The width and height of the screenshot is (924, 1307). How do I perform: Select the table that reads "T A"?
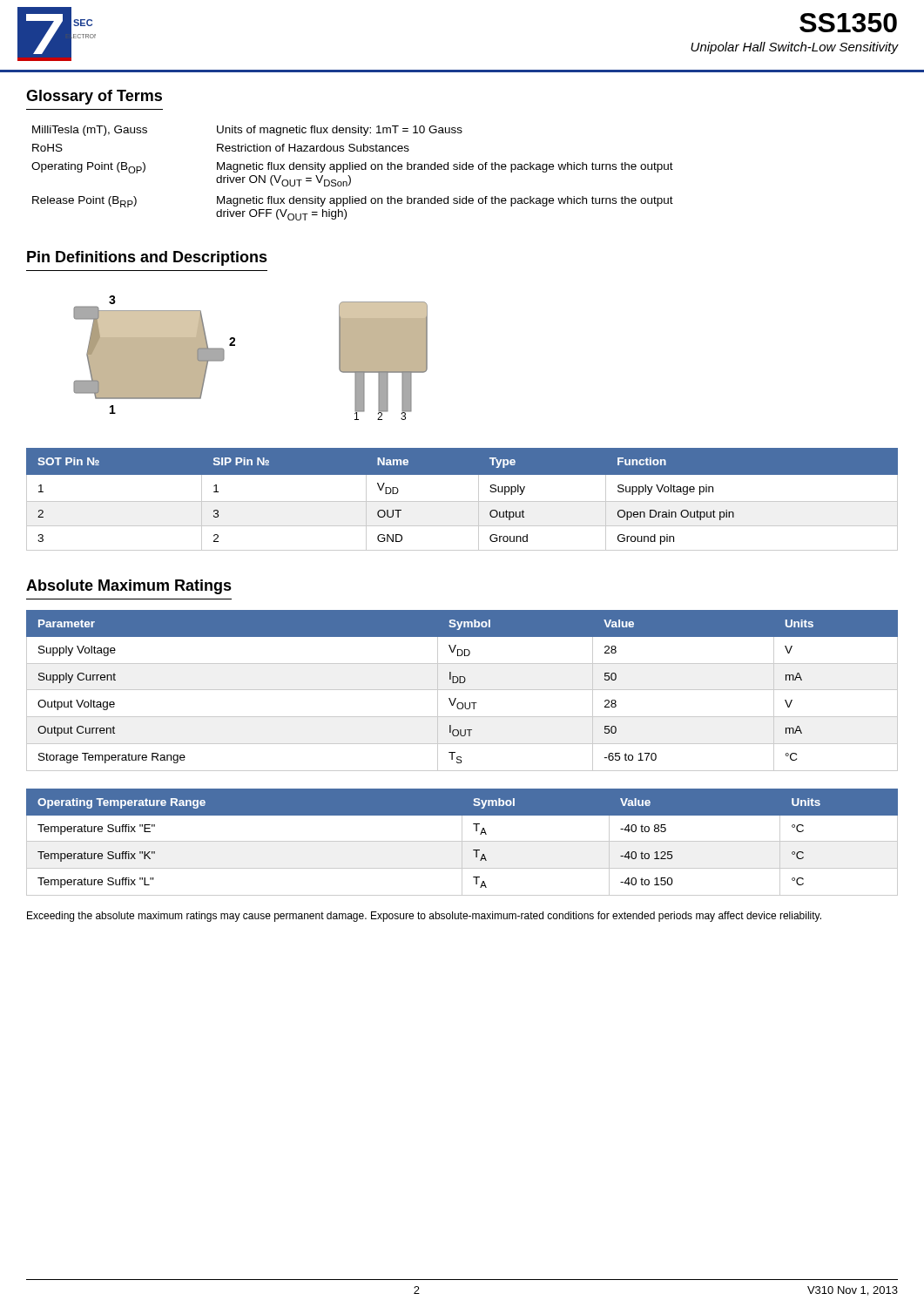462,842
